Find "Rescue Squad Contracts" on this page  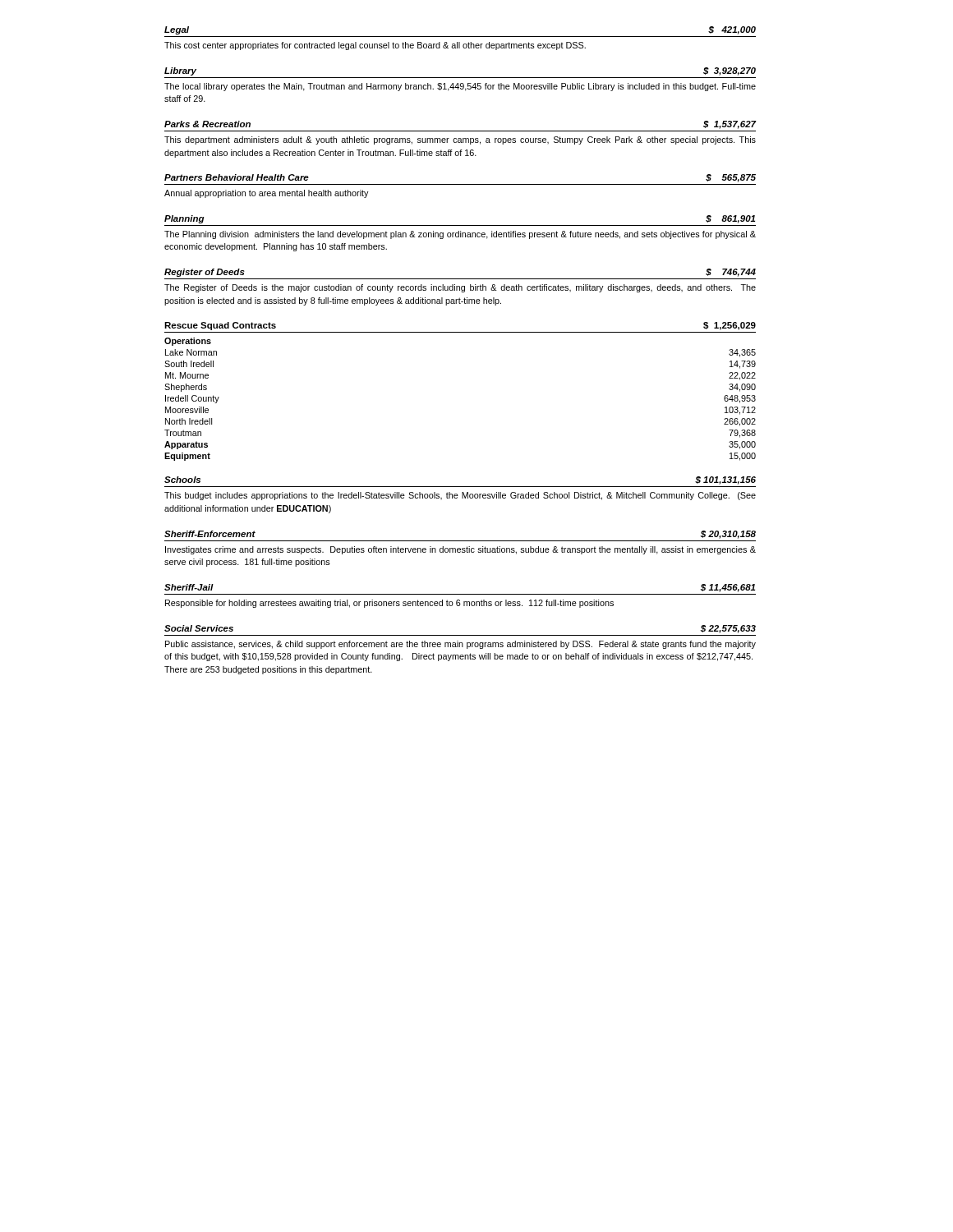pos(220,326)
